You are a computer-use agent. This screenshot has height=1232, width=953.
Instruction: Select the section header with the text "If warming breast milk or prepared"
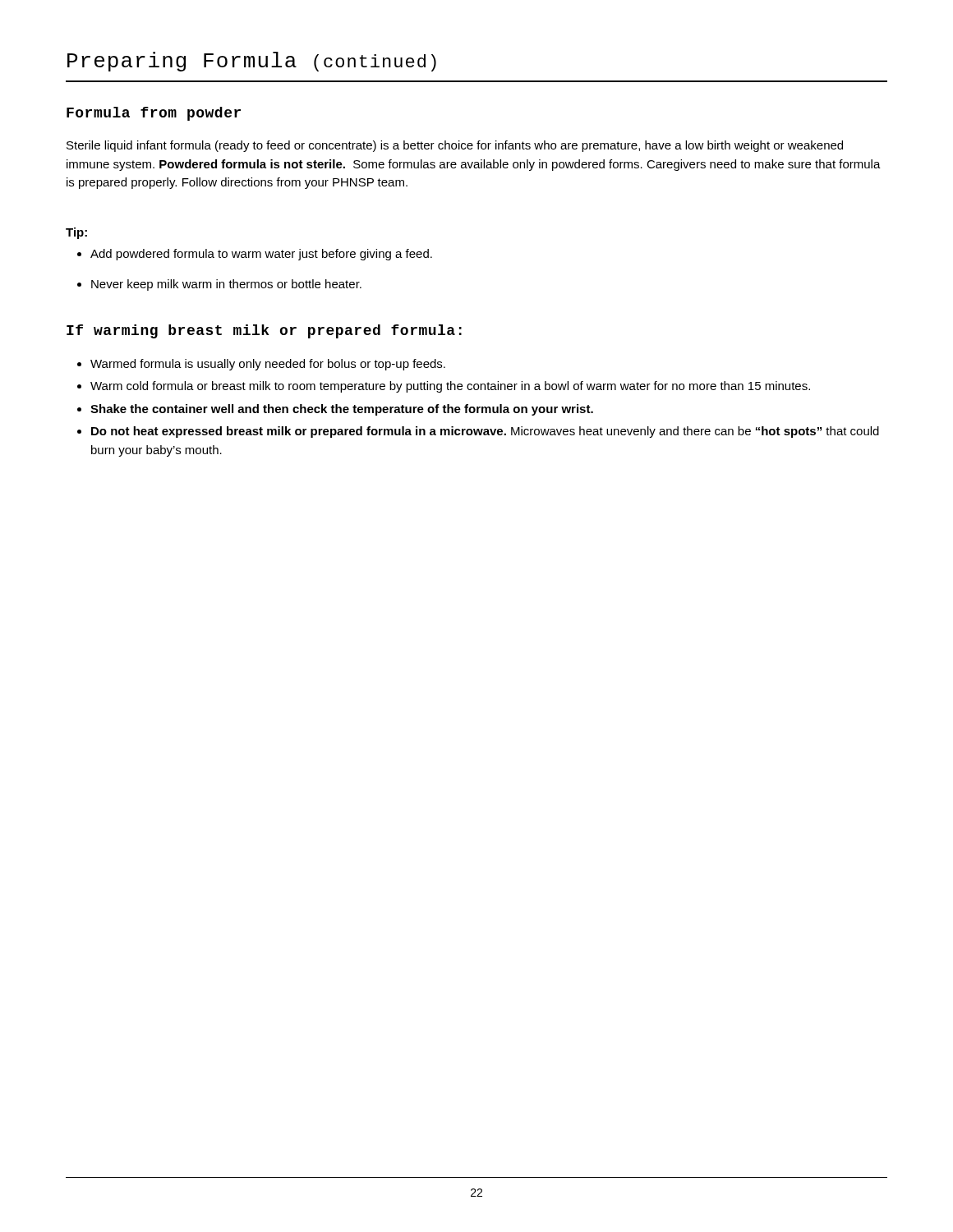click(x=264, y=331)
